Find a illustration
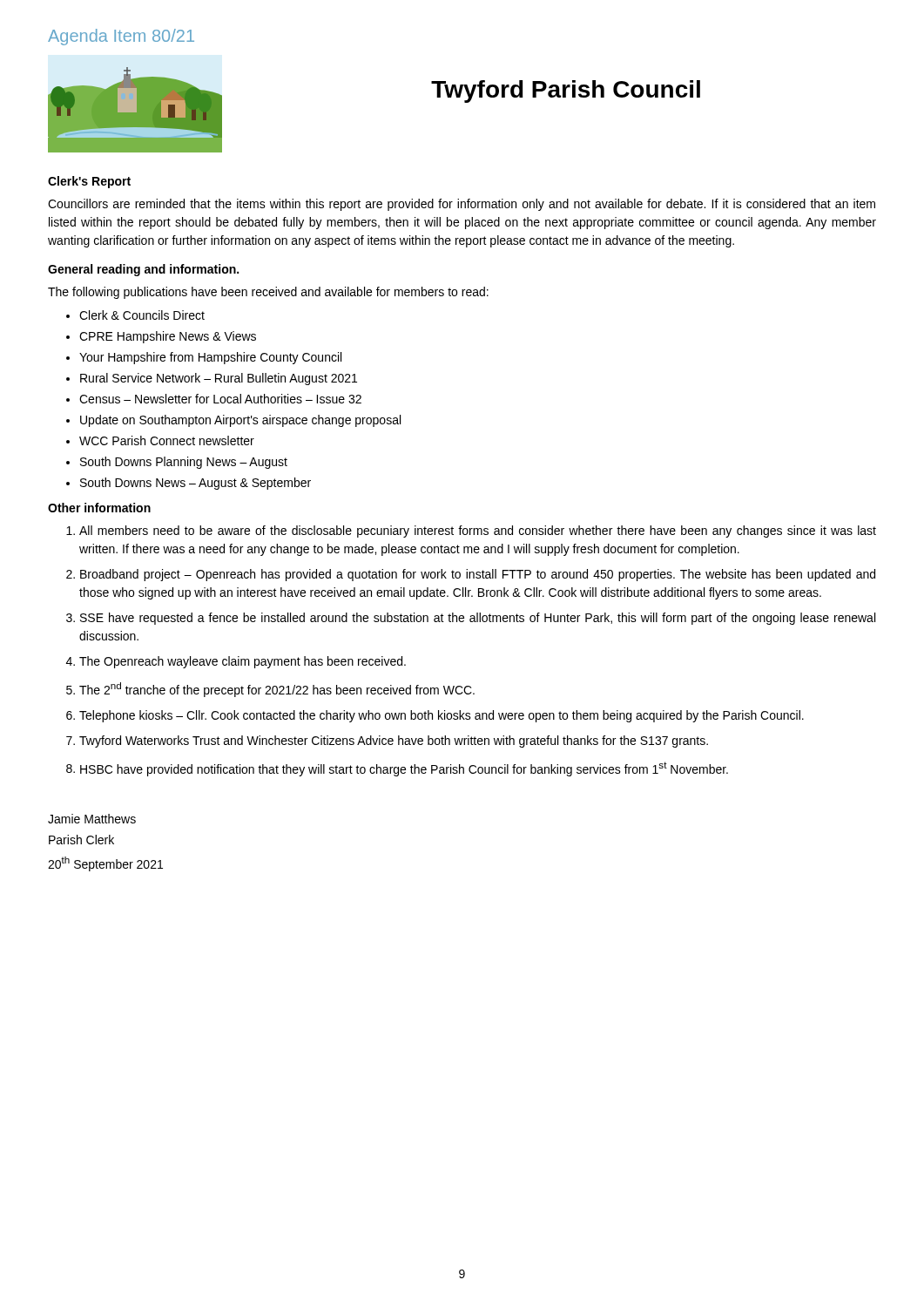Viewport: 924px width, 1307px height. click(x=135, y=104)
